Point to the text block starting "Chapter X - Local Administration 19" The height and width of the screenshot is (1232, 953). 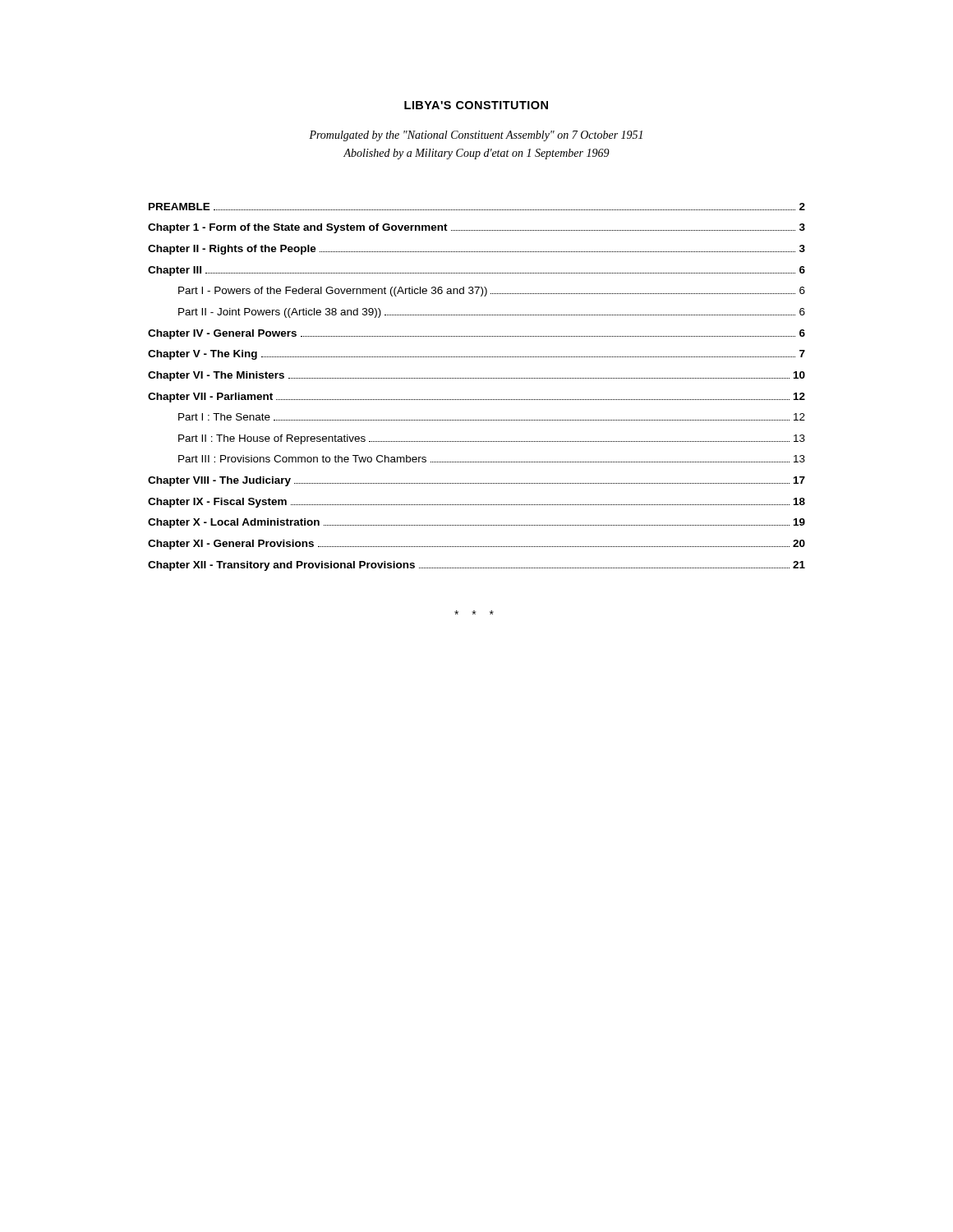tap(476, 523)
